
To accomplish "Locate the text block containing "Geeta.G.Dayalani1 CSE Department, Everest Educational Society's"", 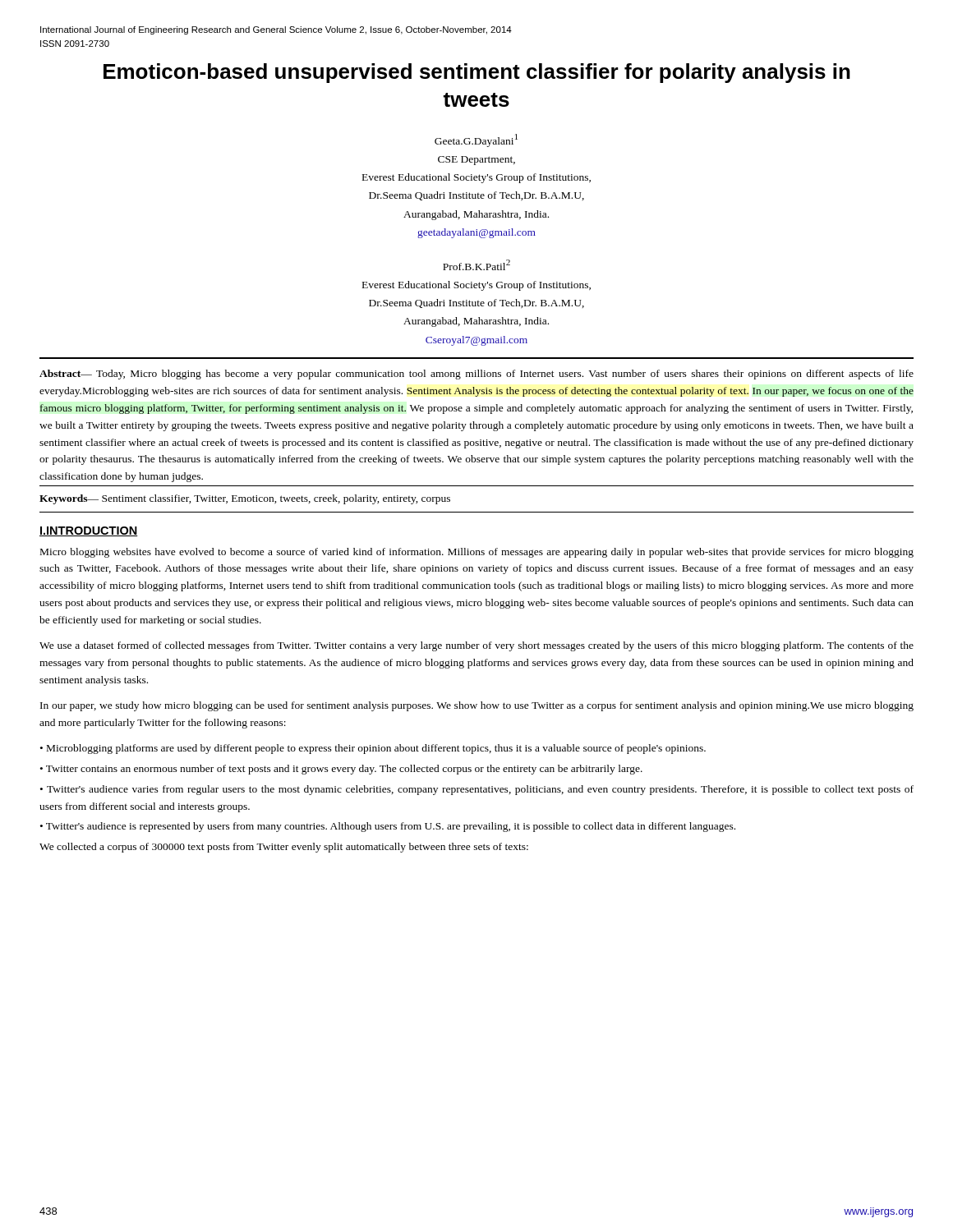I will pos(476,185).
